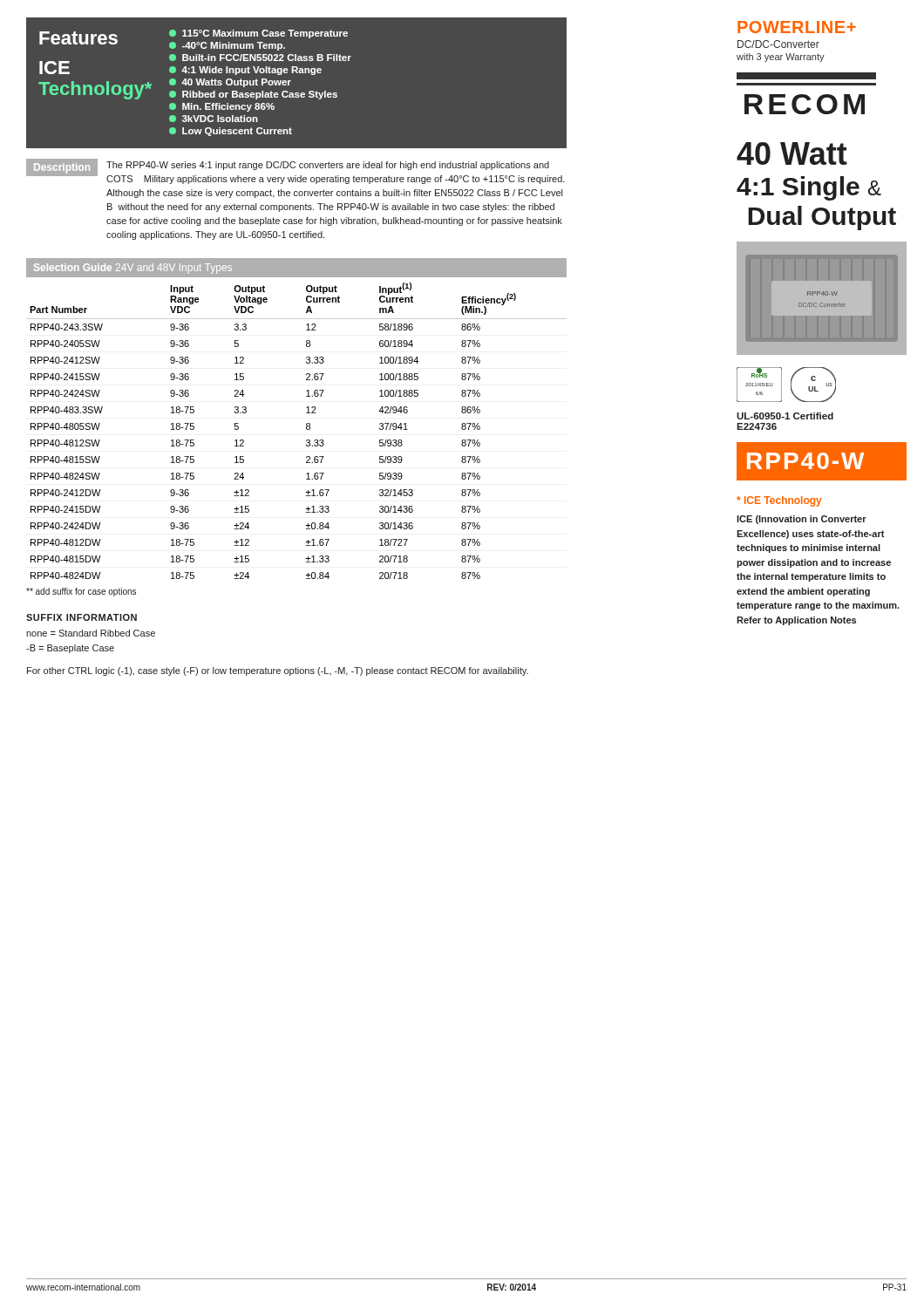924x1308 pixels.
Task: Where does it say "Built-in FCC/EN55022 Class B Filter"?
Action: click(260, 58)
